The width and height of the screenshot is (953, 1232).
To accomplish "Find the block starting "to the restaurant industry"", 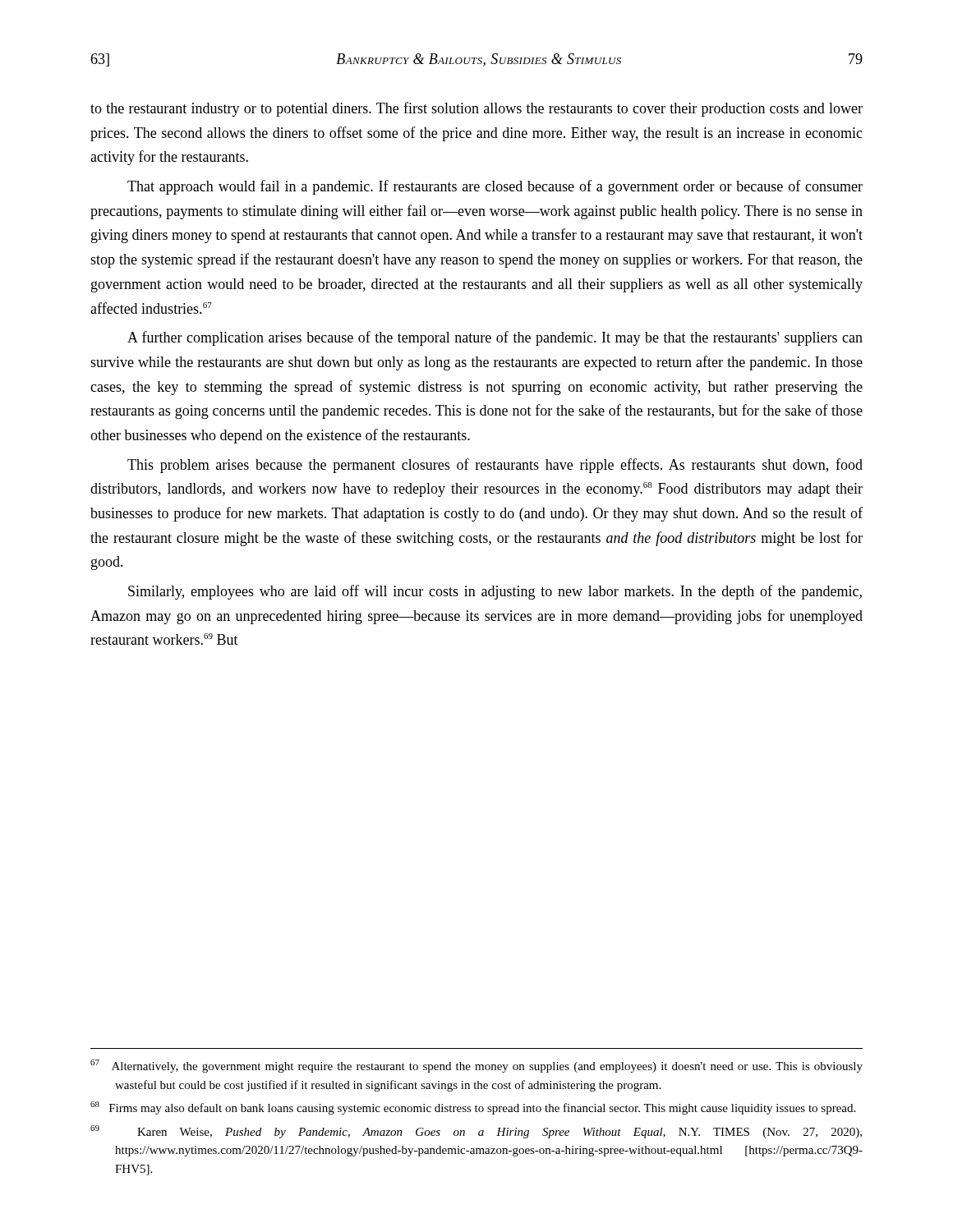I will click(476, 133).
